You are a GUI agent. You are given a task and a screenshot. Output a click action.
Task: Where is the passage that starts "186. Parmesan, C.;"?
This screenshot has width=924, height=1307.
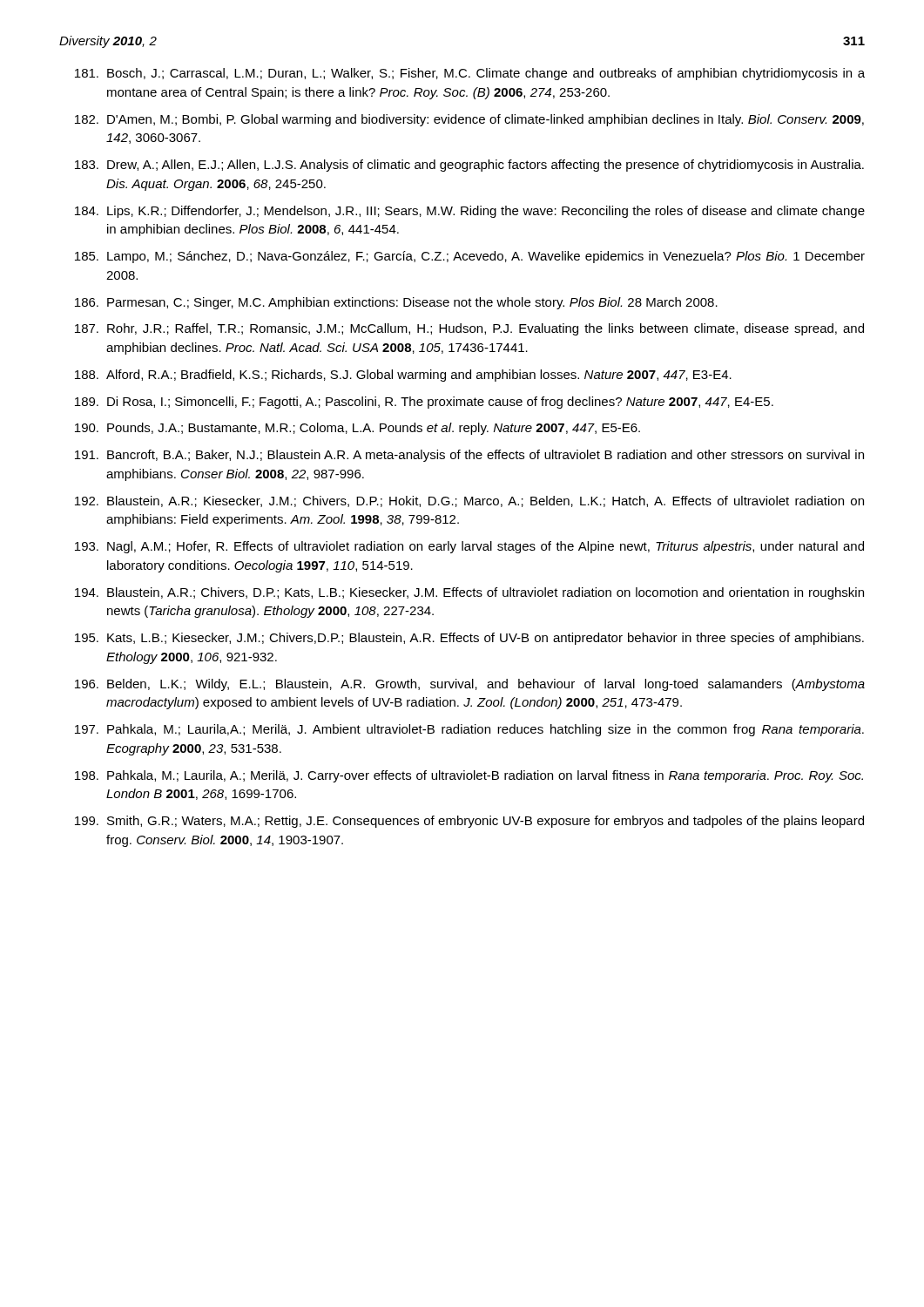(x=462, y=302)
